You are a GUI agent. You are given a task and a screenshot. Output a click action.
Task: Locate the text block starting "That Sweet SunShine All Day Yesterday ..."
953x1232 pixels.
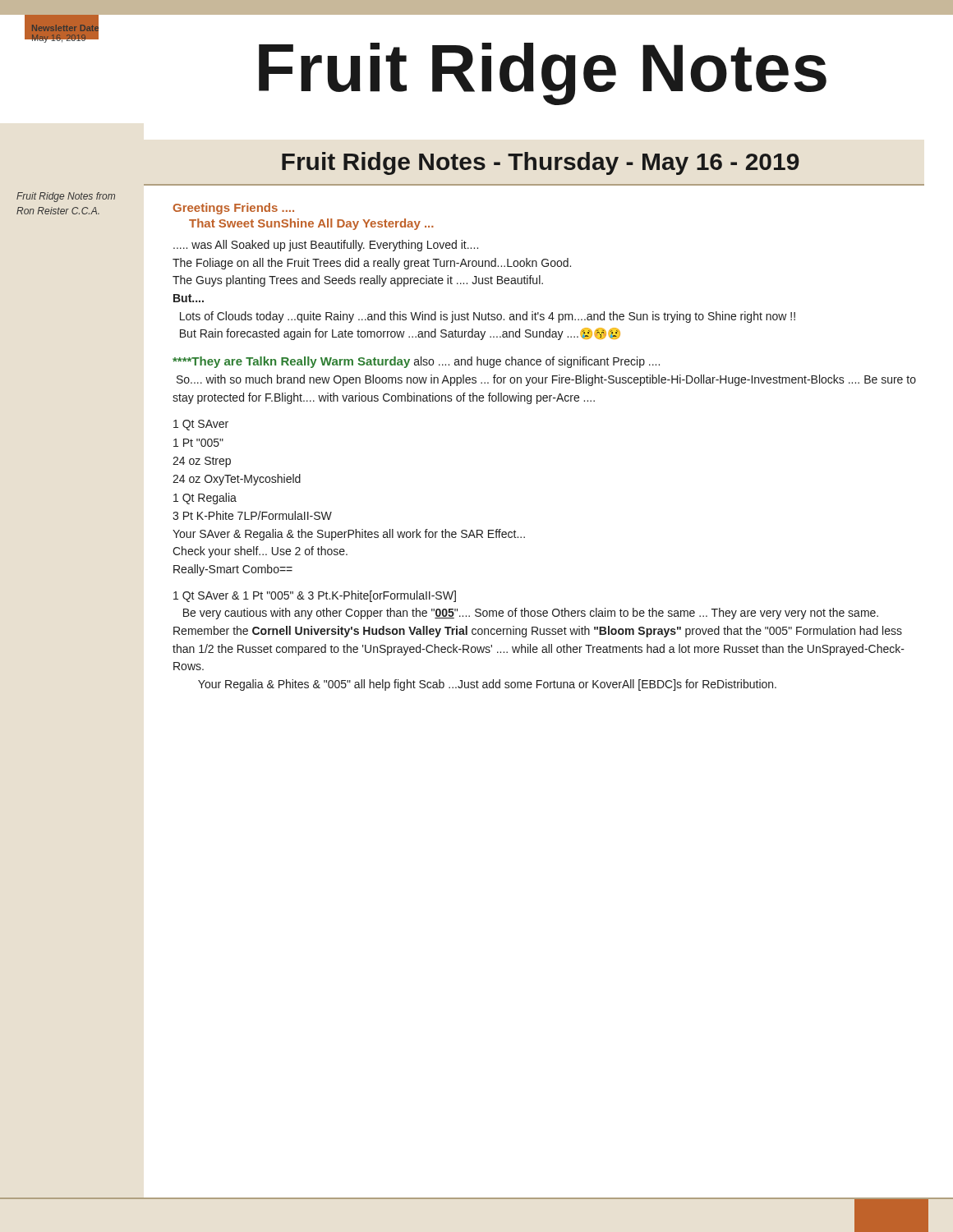[311, 224]
